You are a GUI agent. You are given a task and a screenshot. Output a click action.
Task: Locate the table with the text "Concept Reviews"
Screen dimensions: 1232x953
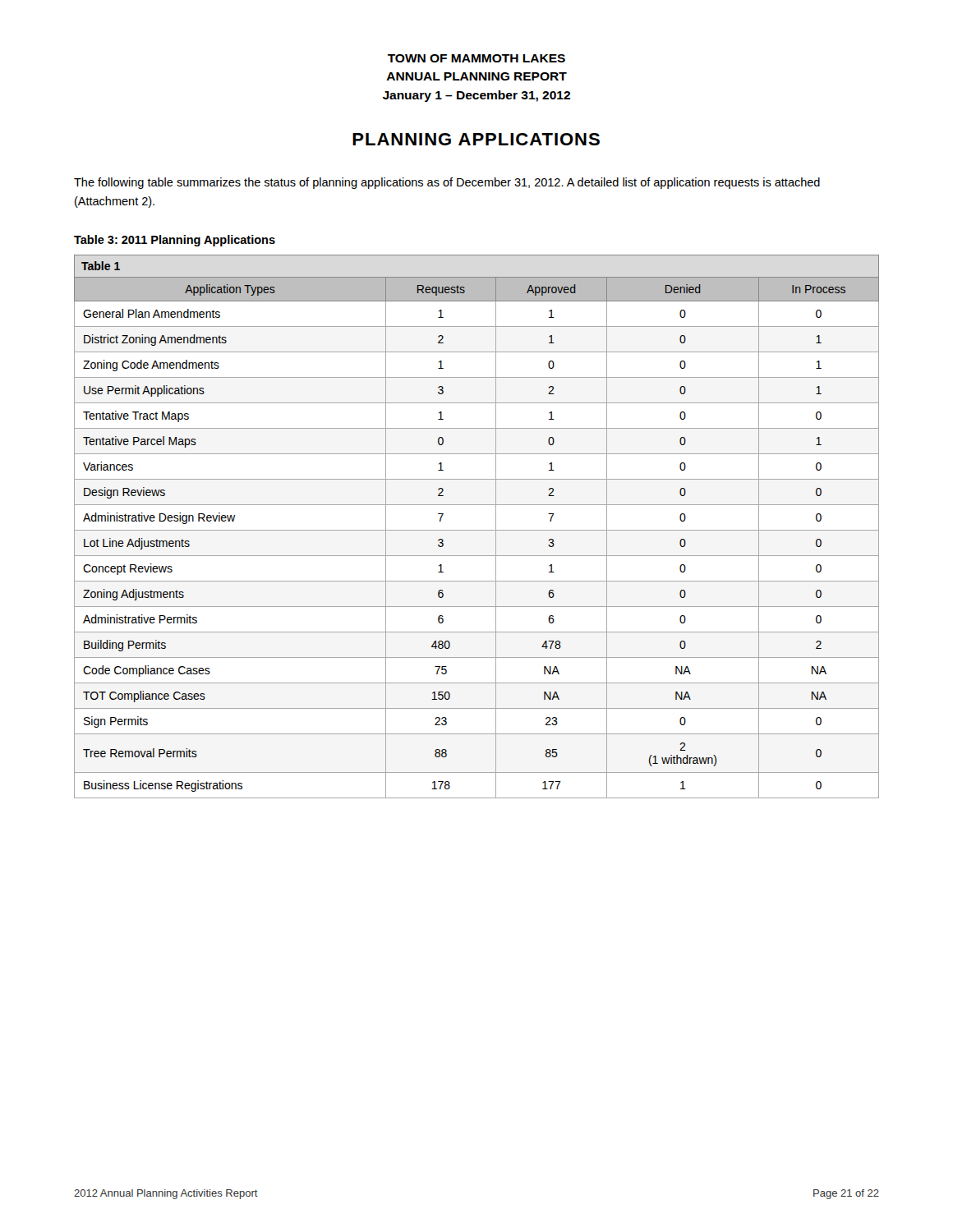click(476, 527)
